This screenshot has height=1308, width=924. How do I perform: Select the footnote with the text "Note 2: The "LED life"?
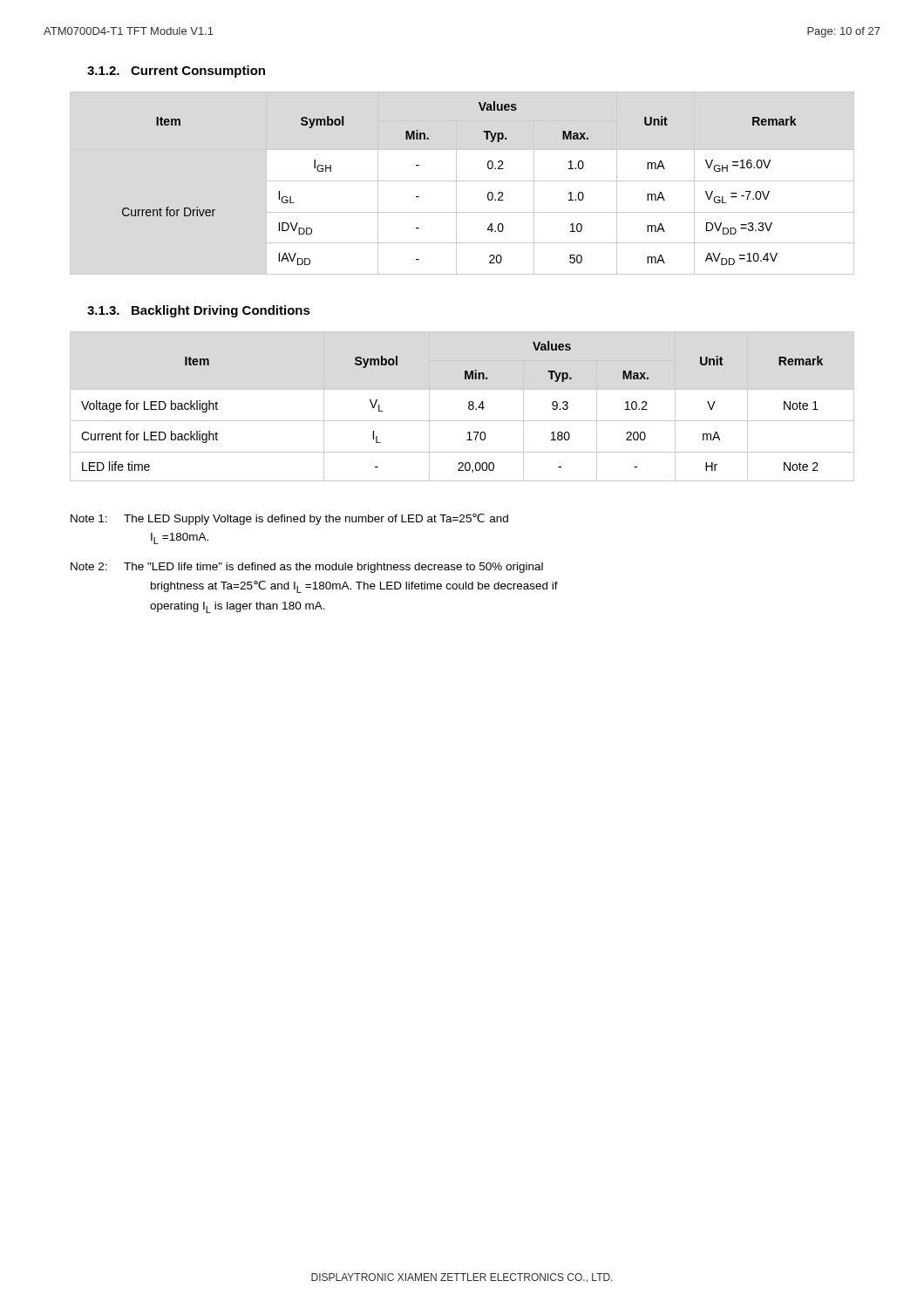pos(314,587)
